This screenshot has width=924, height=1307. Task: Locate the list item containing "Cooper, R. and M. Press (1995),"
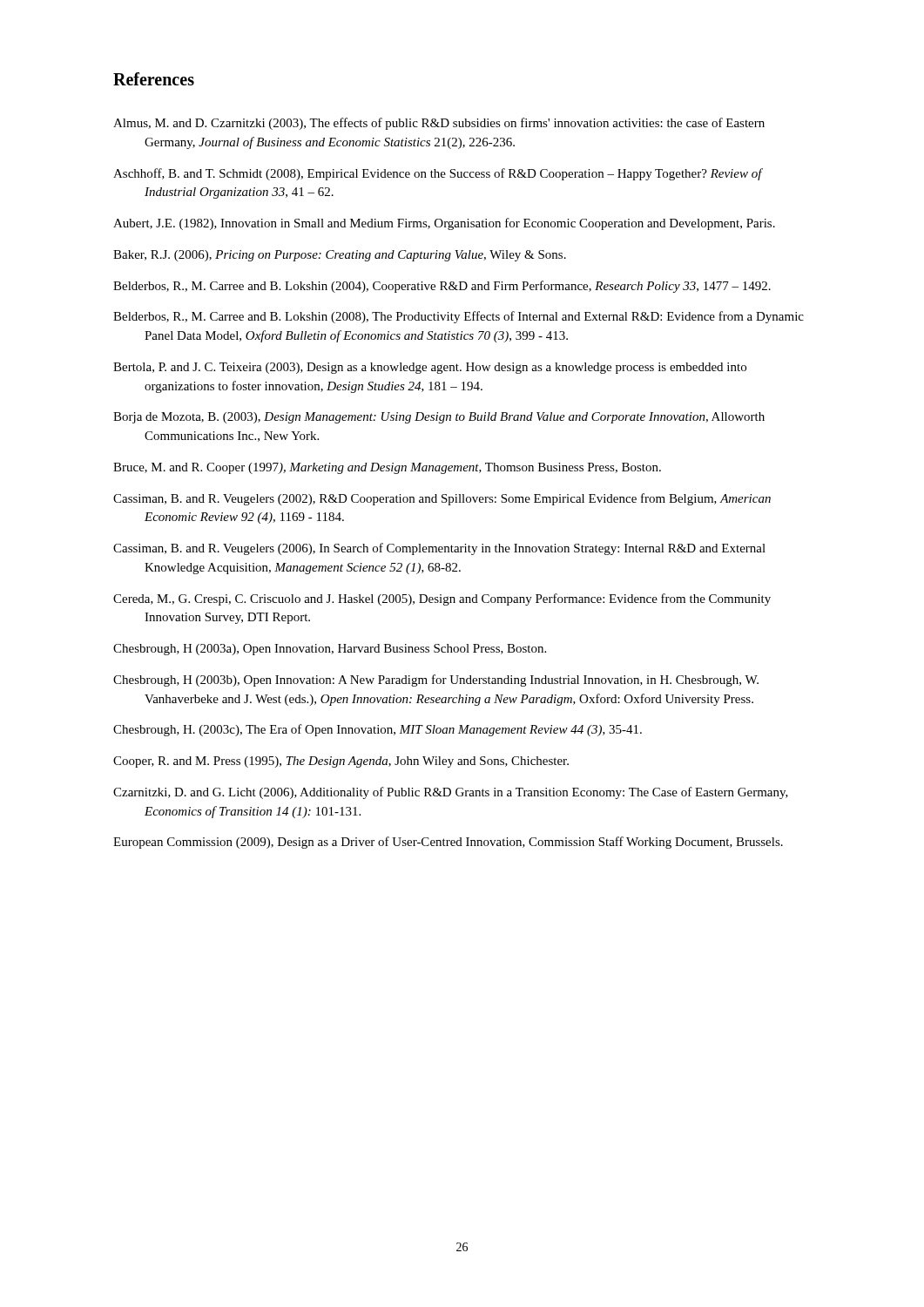[341, 761]
